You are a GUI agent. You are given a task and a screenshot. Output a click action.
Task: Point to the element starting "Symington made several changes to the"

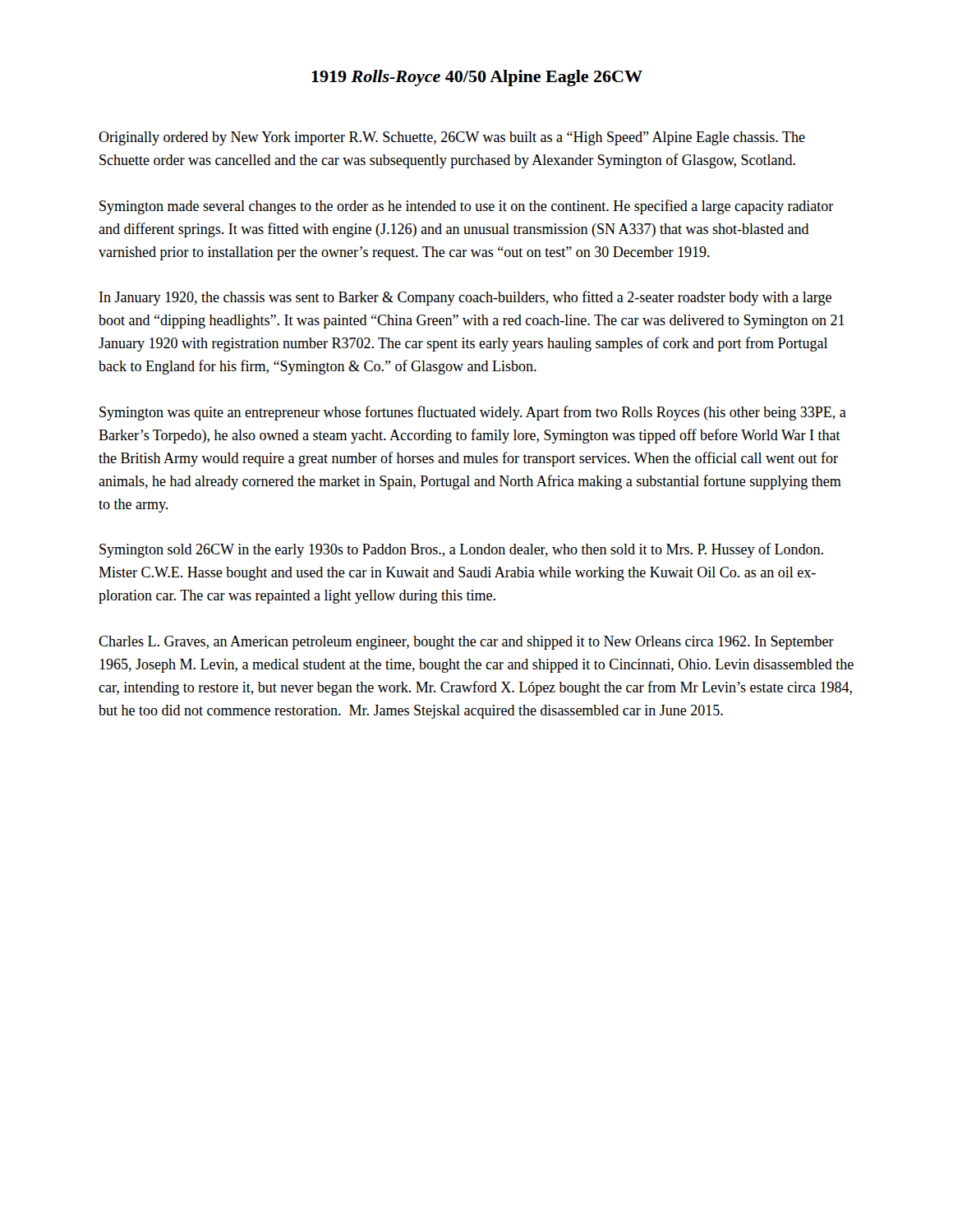[x=466, y=229]
